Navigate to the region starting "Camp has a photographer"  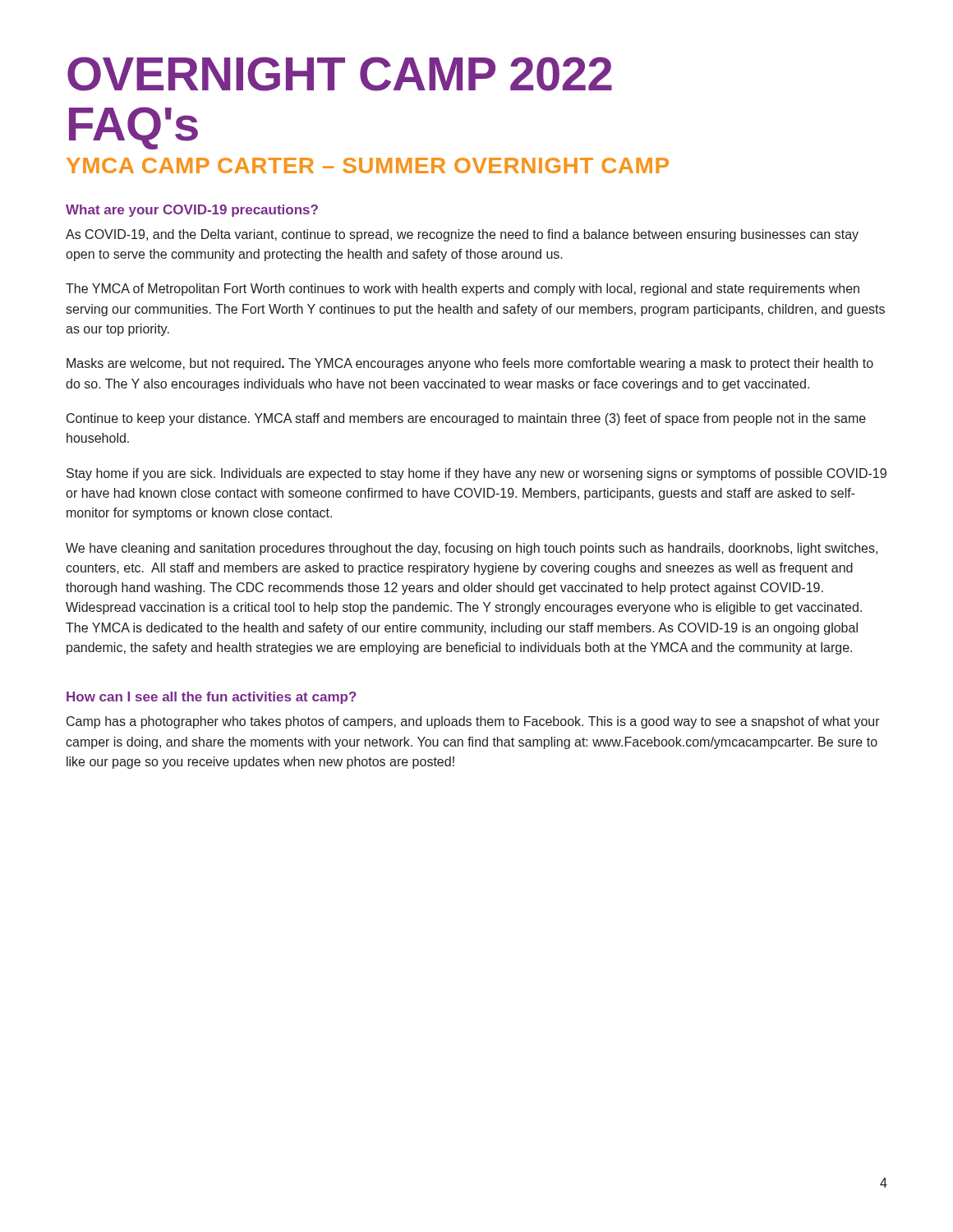coord(476,742)
